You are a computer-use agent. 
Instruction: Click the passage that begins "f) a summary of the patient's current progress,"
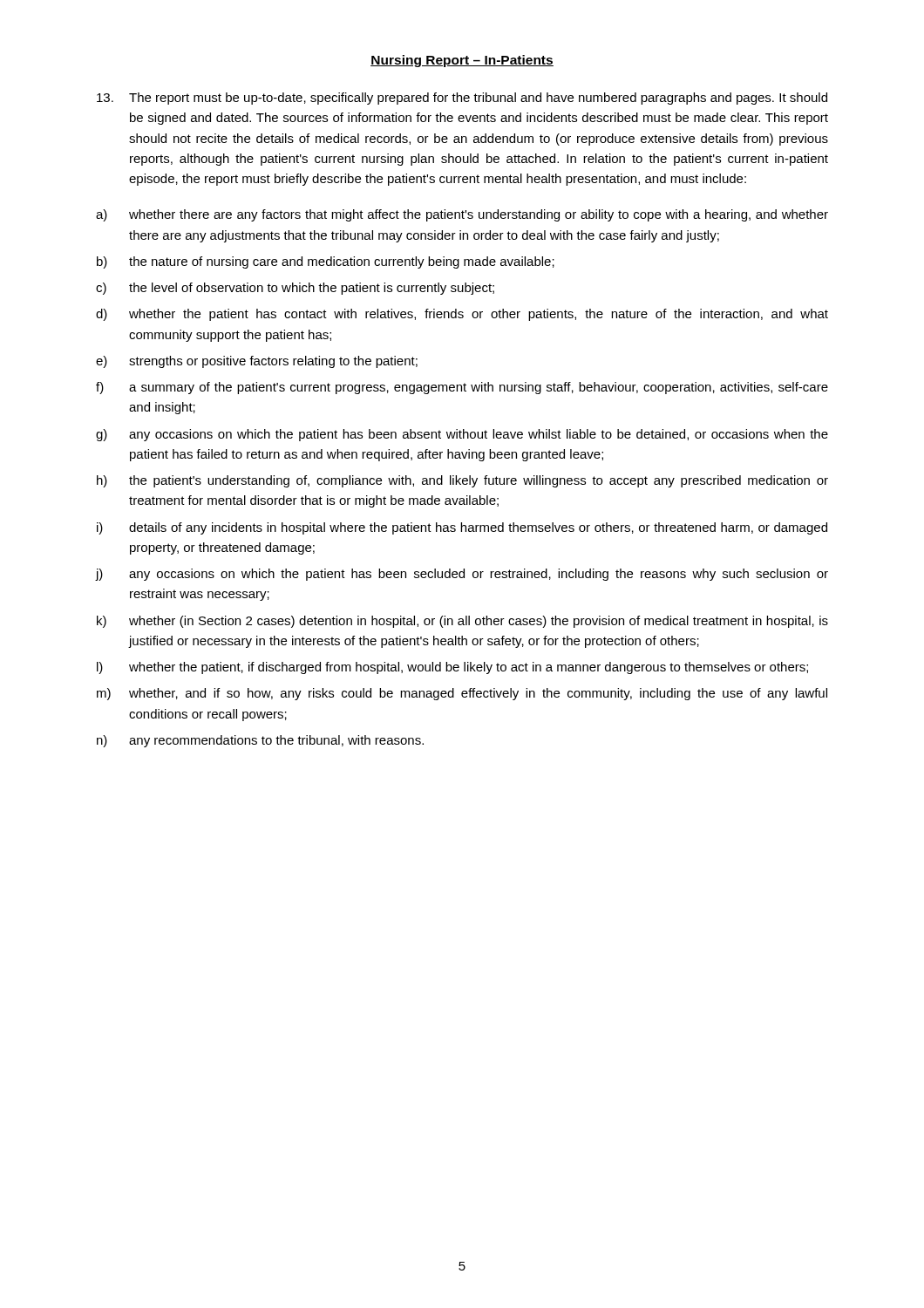coord(462,397)
